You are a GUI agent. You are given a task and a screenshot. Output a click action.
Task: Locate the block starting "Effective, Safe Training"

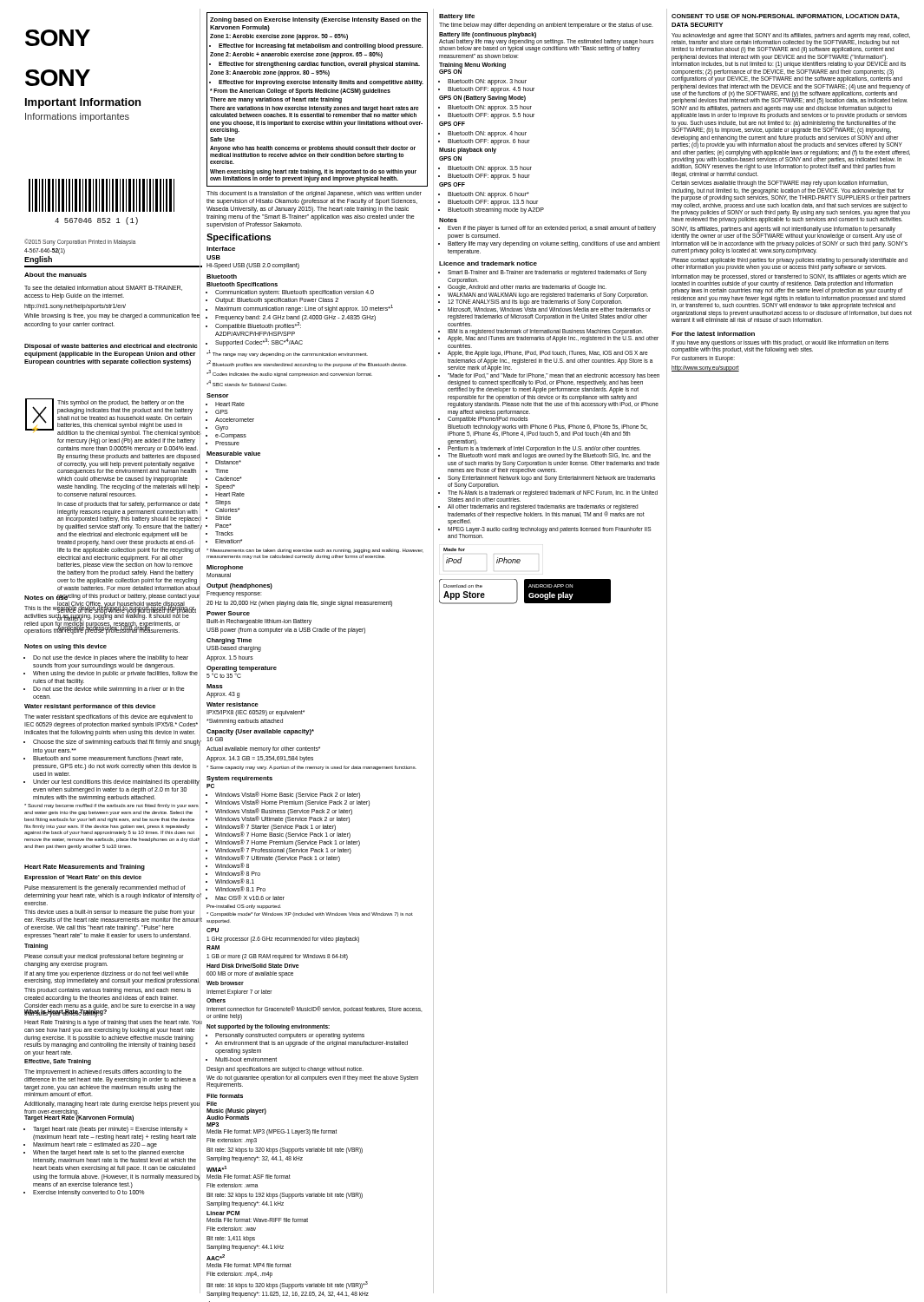[x=113, y=1061]
